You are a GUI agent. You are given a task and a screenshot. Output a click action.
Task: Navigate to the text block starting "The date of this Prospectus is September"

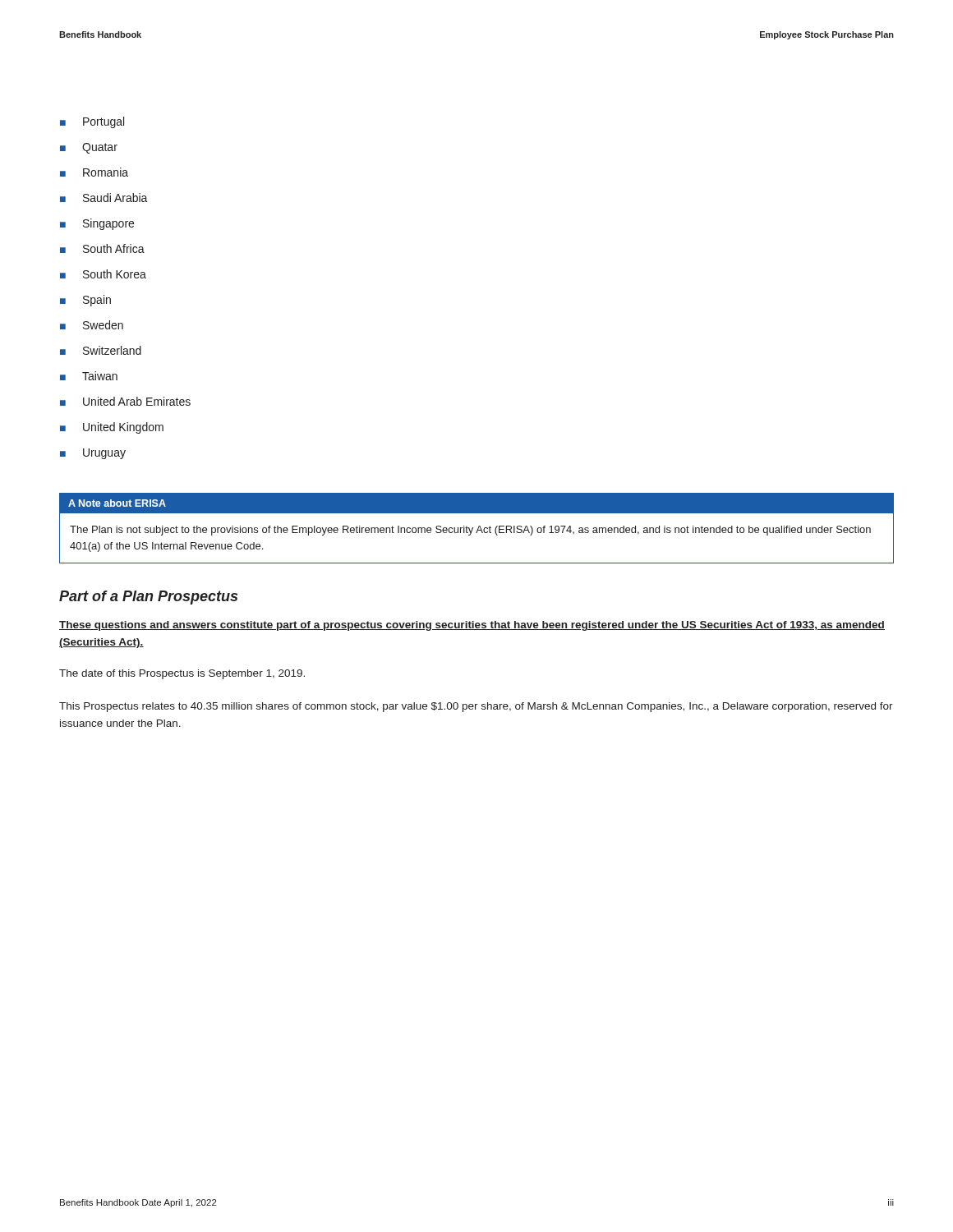click(x=182, y=673)
